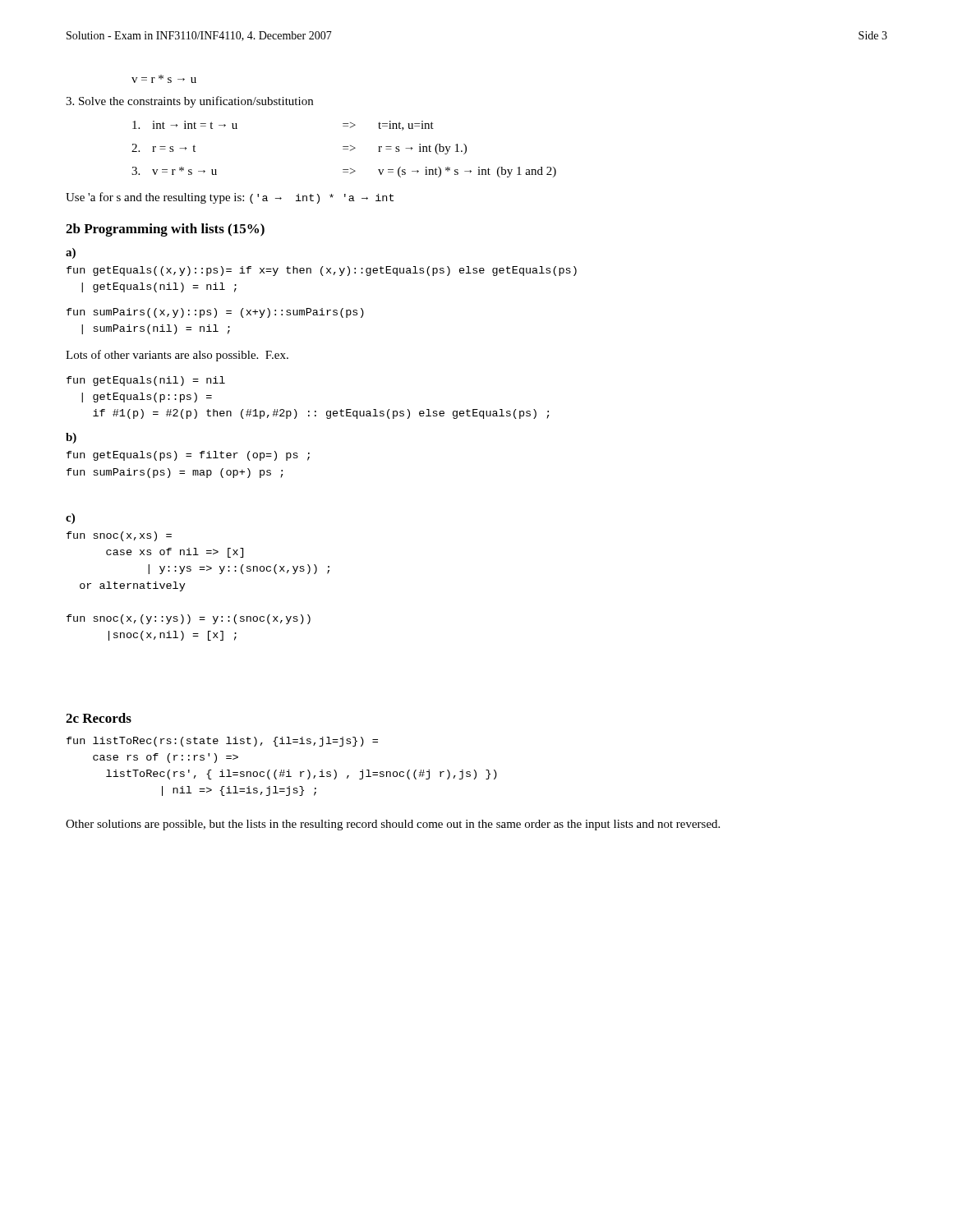Point to the region starting "2b Programming with lists (15%)"
953x1232 pixels.
point(165,229)
